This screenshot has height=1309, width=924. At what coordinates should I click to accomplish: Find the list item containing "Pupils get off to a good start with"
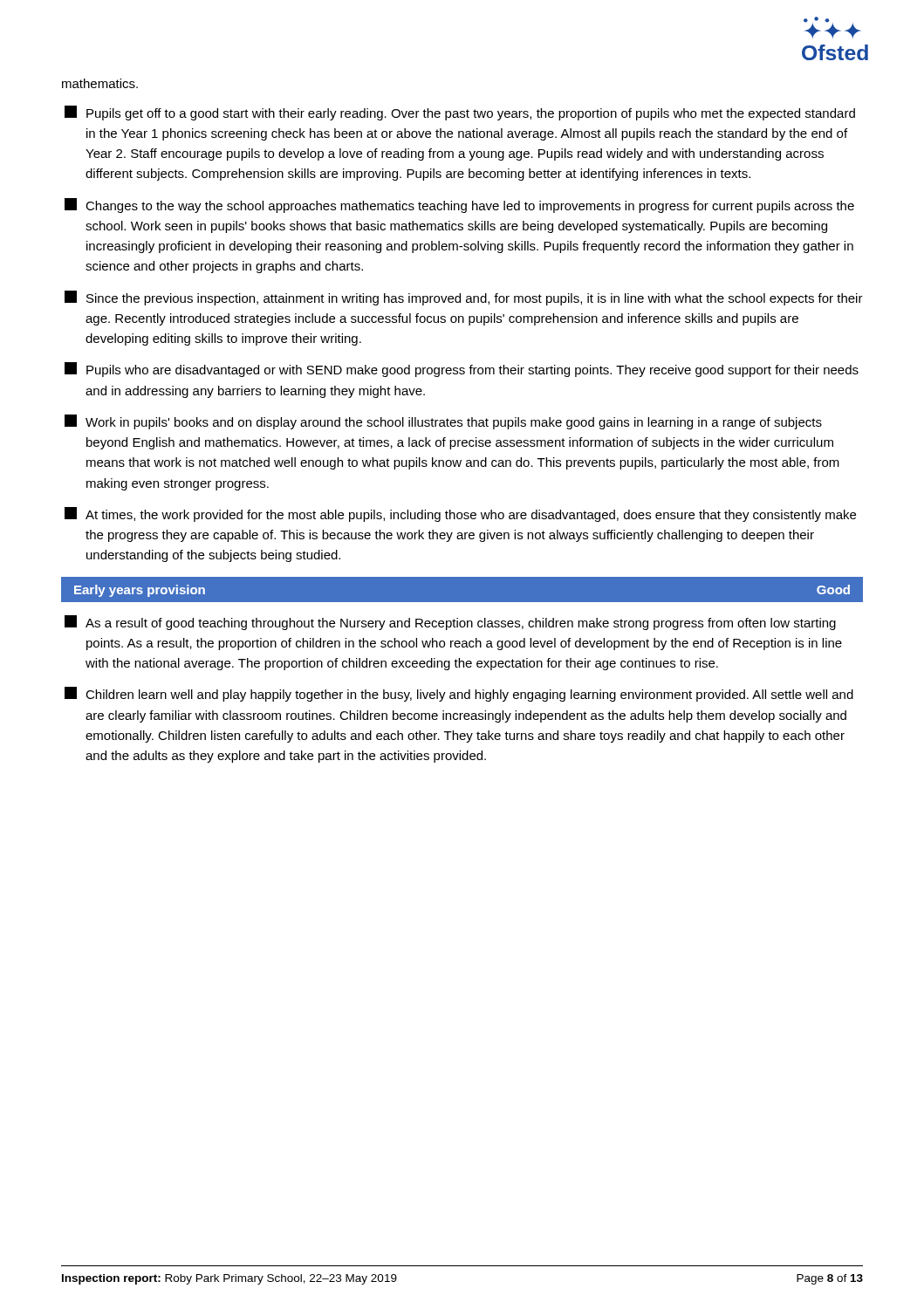click(462, 143)
